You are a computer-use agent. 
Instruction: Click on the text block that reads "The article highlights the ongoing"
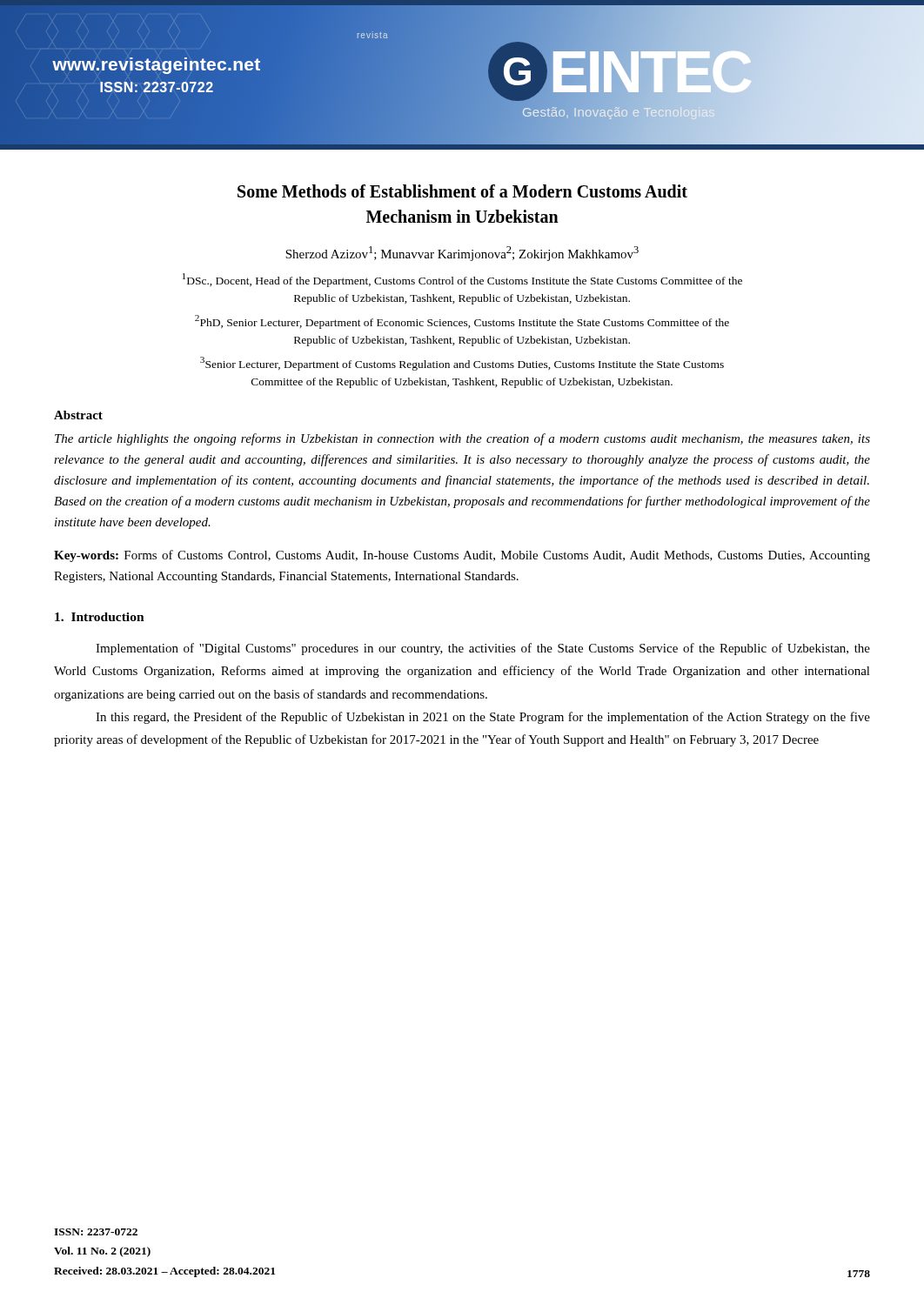tap(462, 480)
